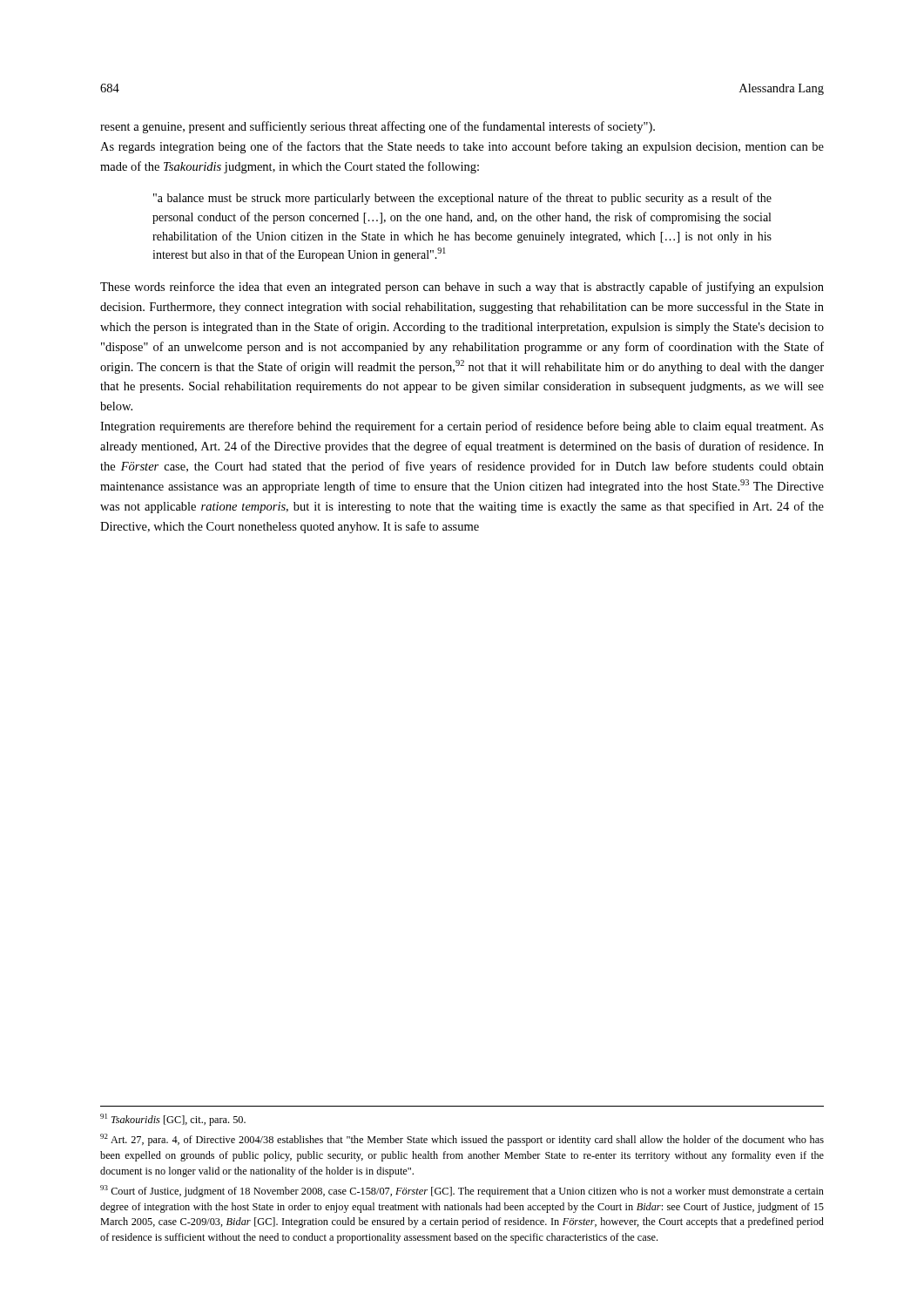This screenshot has height=1307, width=924.
Task: Point to the block beginning "Integration requirements are therefore behind the"
Action: (x=462, y=477)
